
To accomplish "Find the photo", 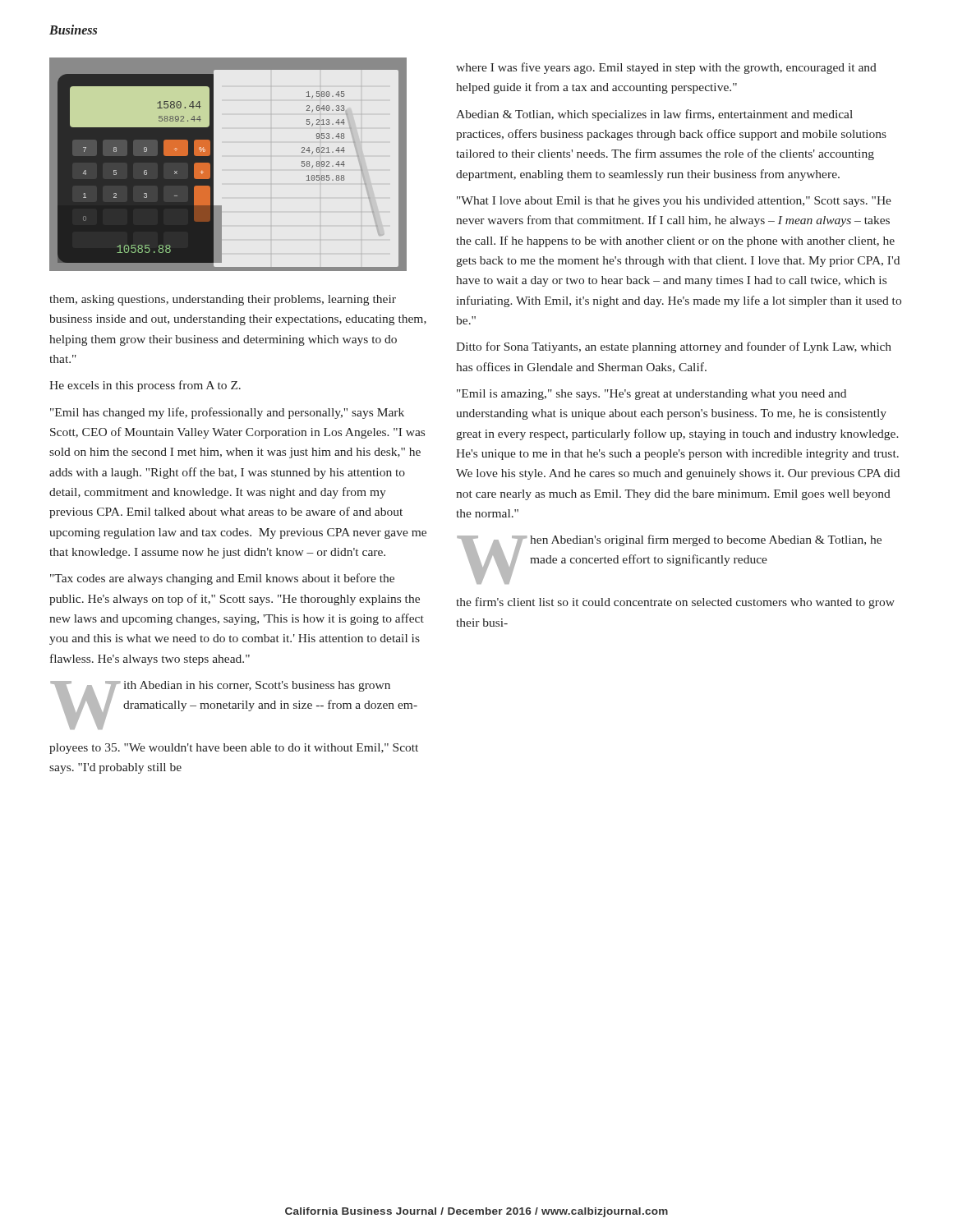I will (228, 164).
